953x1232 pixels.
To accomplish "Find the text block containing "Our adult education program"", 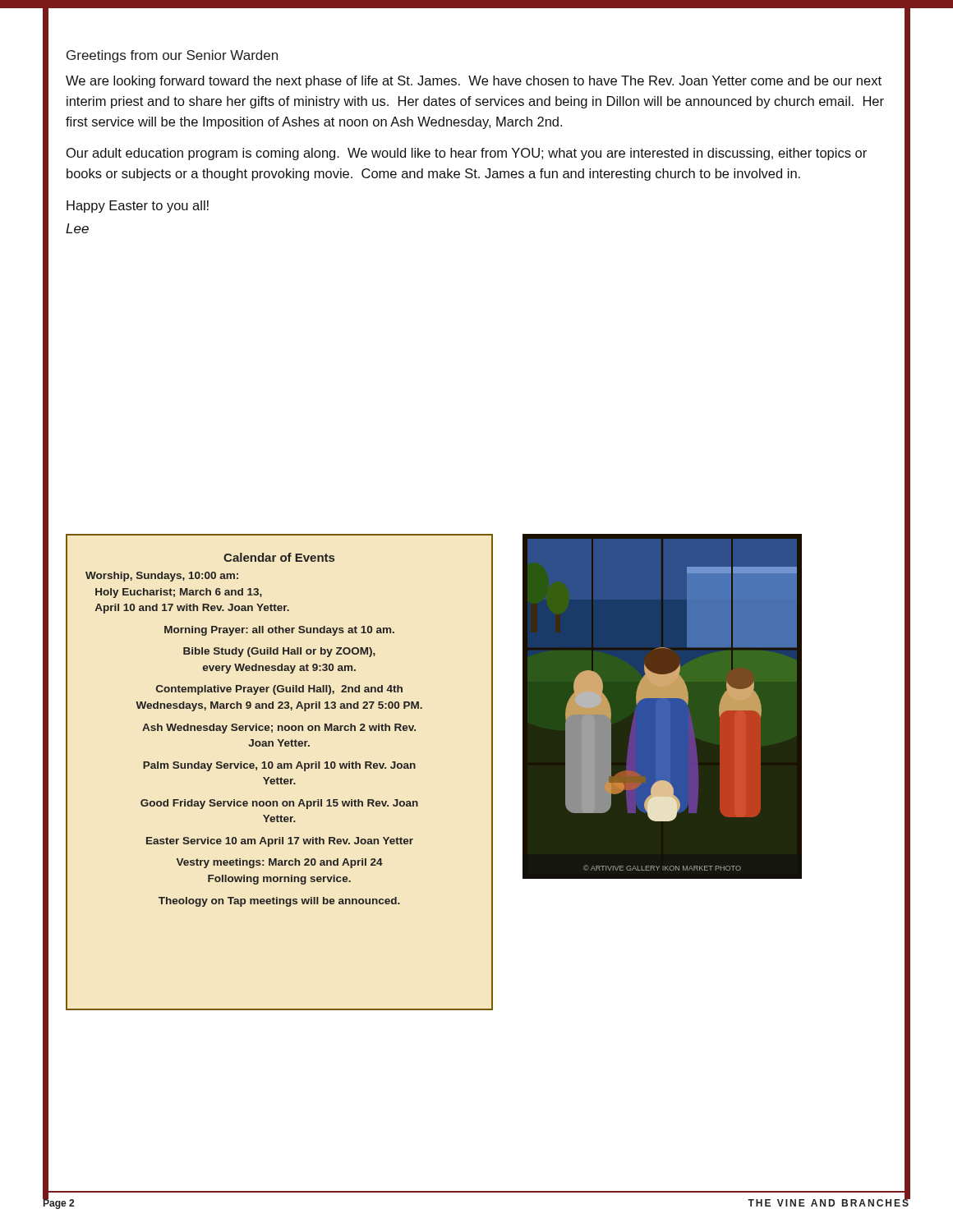I will click(466, 163).
